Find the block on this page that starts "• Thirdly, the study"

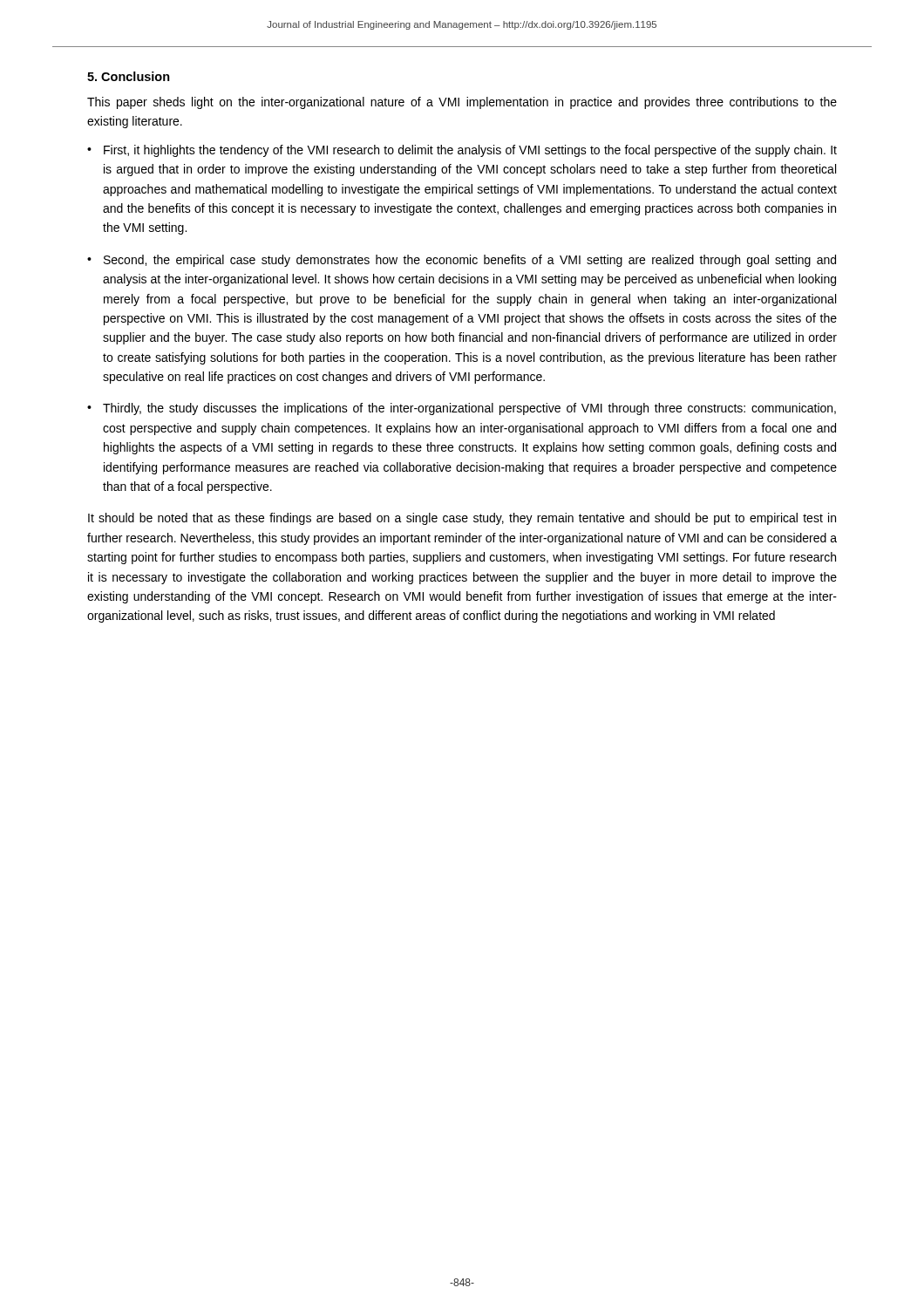click(x=462, y=448)
